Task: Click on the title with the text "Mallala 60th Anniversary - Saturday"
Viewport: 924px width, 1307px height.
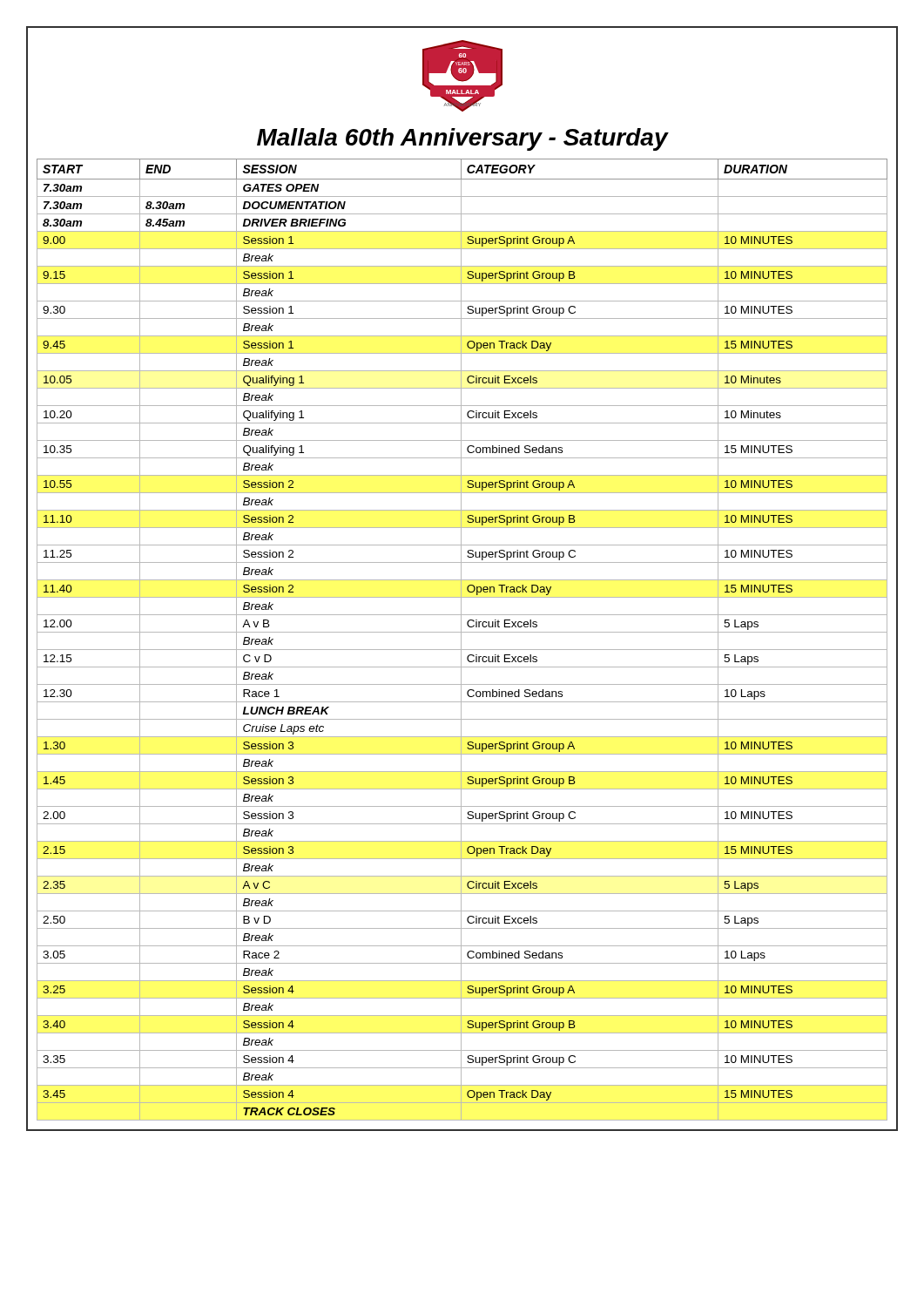Action: pos(462,137)
